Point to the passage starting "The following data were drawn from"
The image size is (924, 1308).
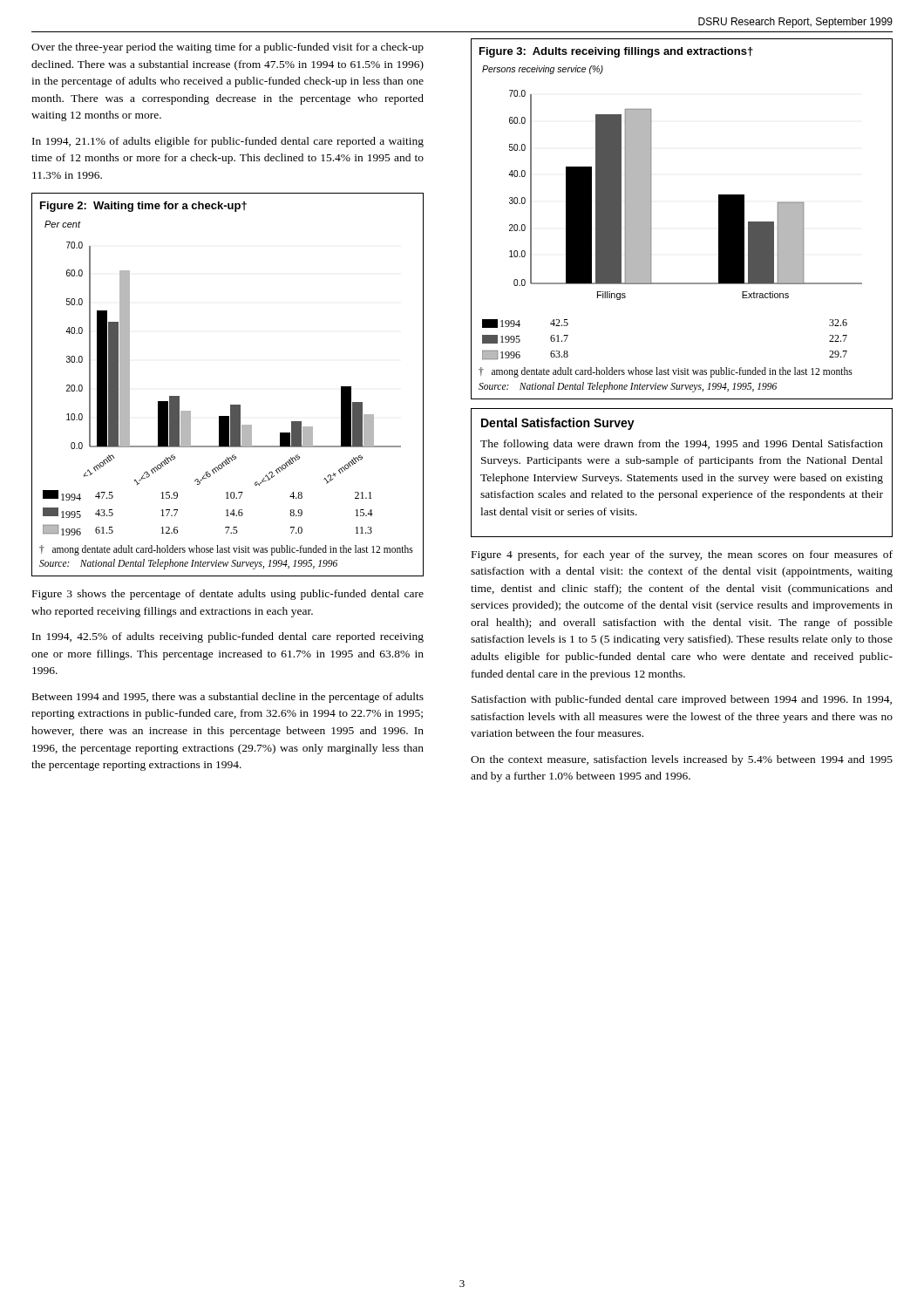[x=682, y=477]
